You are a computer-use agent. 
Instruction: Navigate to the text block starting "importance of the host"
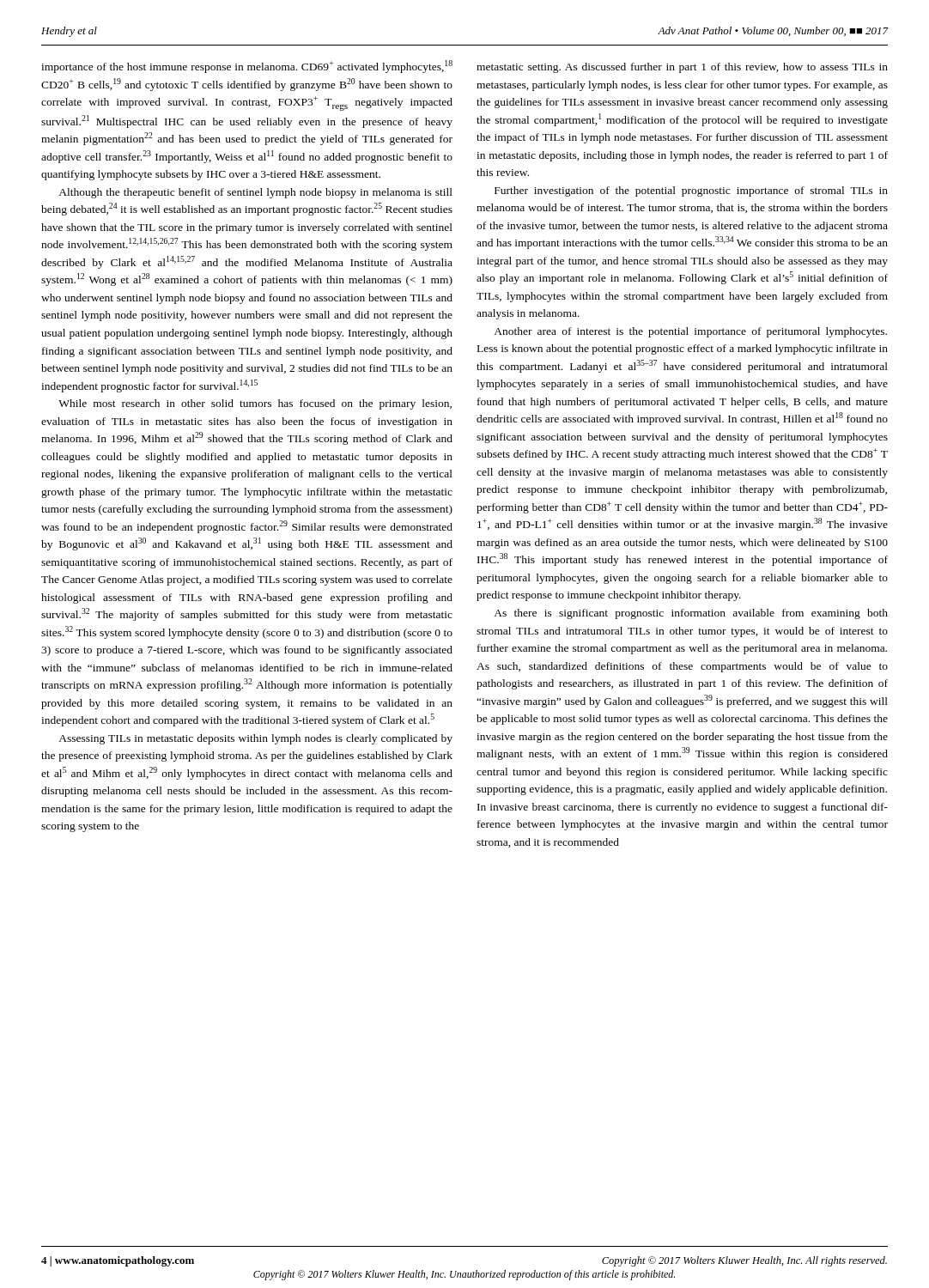[247, 447]
